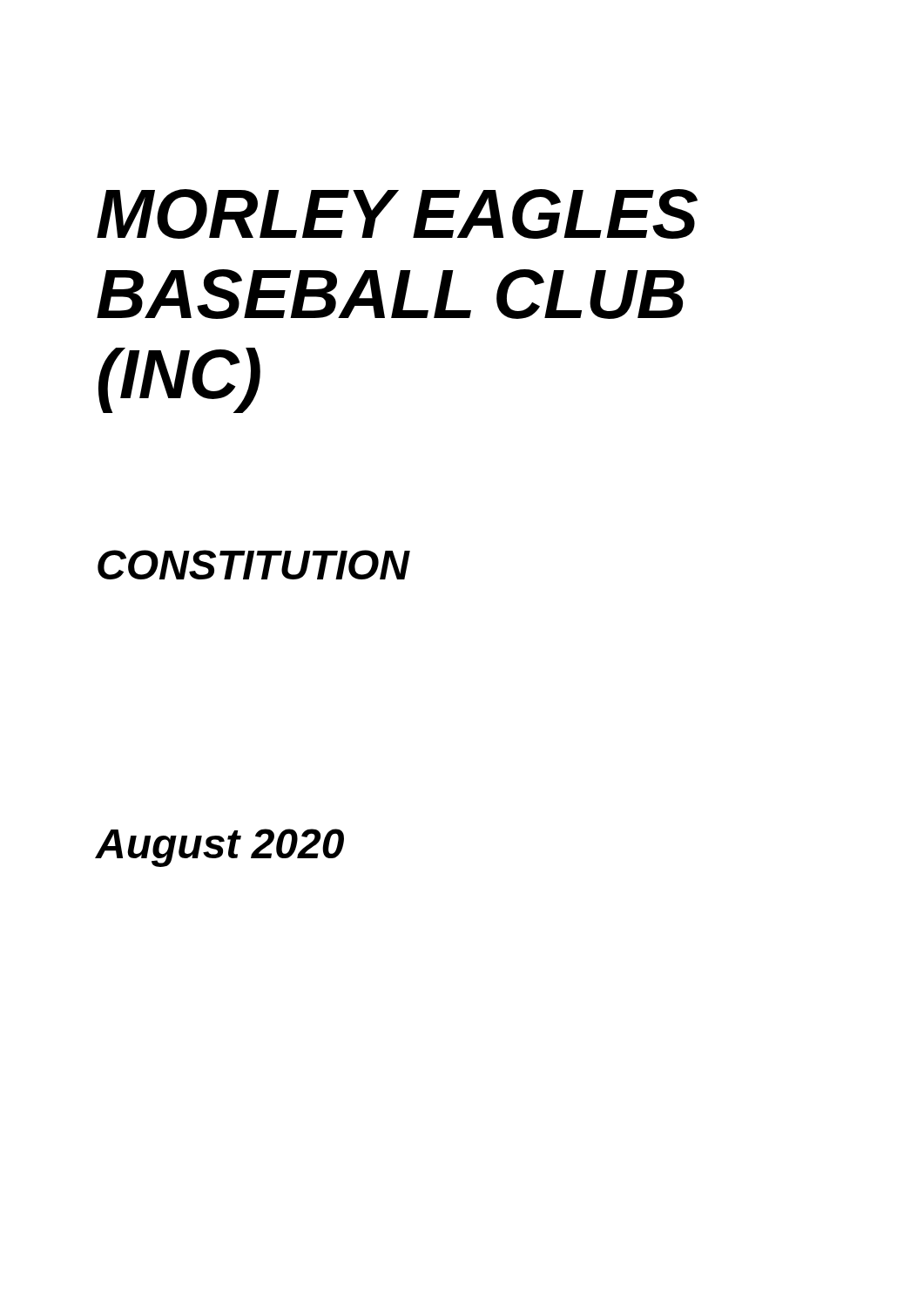This screenshot has width=924, height=1307.
Task: Point to "August 2020"
Action: point(220,844)
